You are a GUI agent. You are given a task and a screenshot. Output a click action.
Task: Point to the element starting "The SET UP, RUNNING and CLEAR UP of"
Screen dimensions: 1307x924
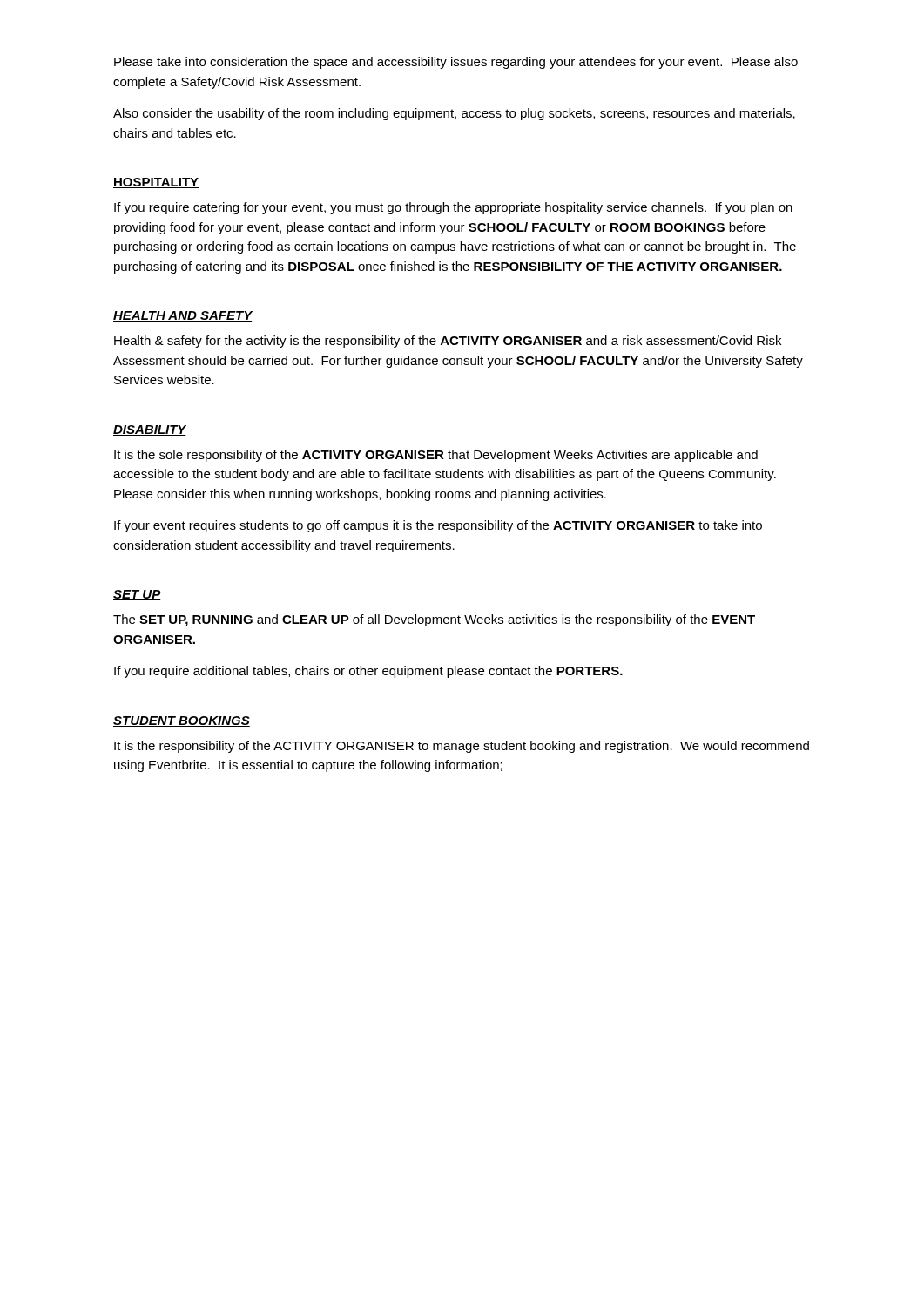[434, 629]
